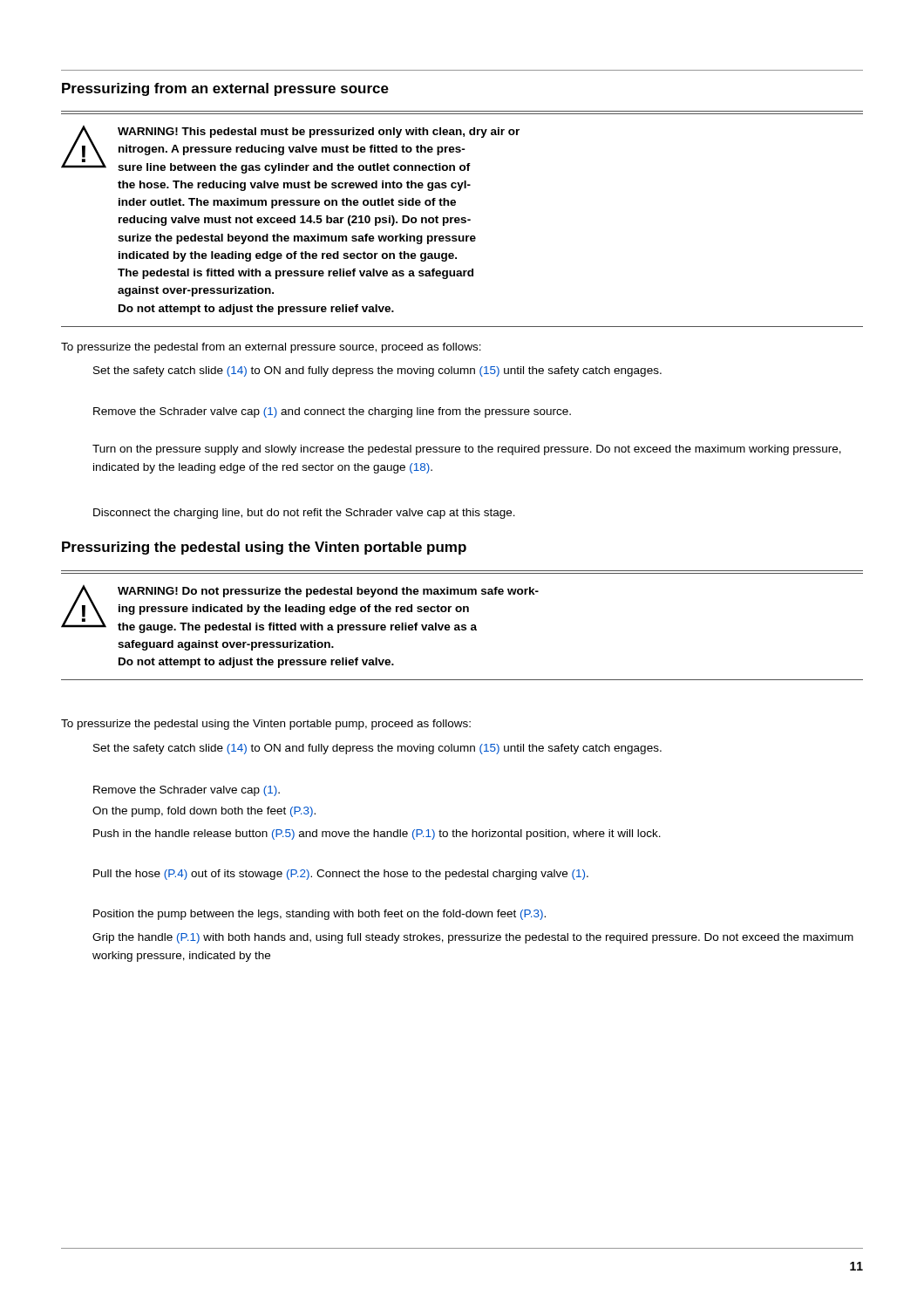Viewport: 924px width, 1308px height.
Task: Select the text block starting "To pressurize the pedestal from an external pressure"
Action: pos(271,347)
